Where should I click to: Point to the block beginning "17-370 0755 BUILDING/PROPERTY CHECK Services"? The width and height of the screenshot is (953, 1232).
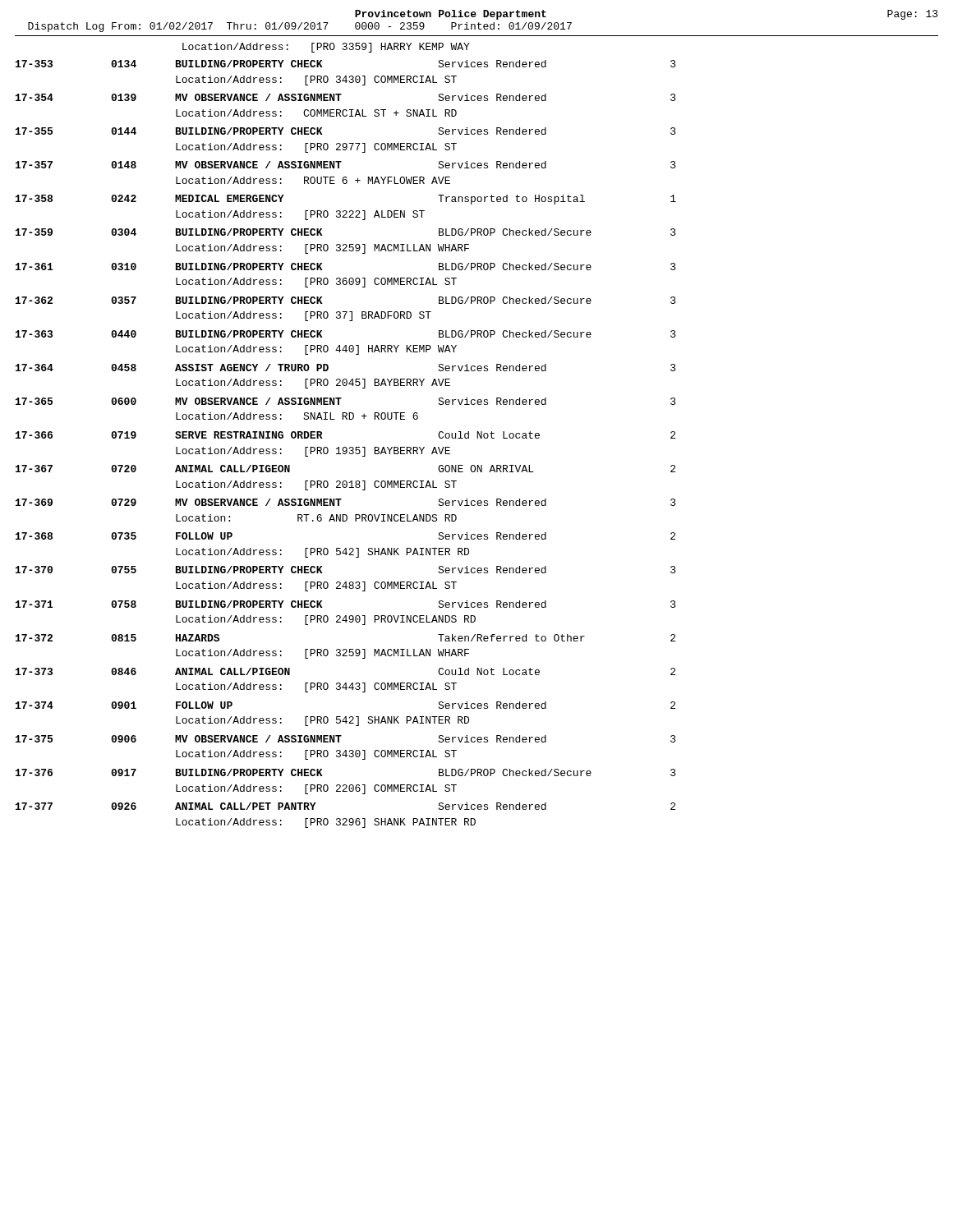click(x=476, y=579)
